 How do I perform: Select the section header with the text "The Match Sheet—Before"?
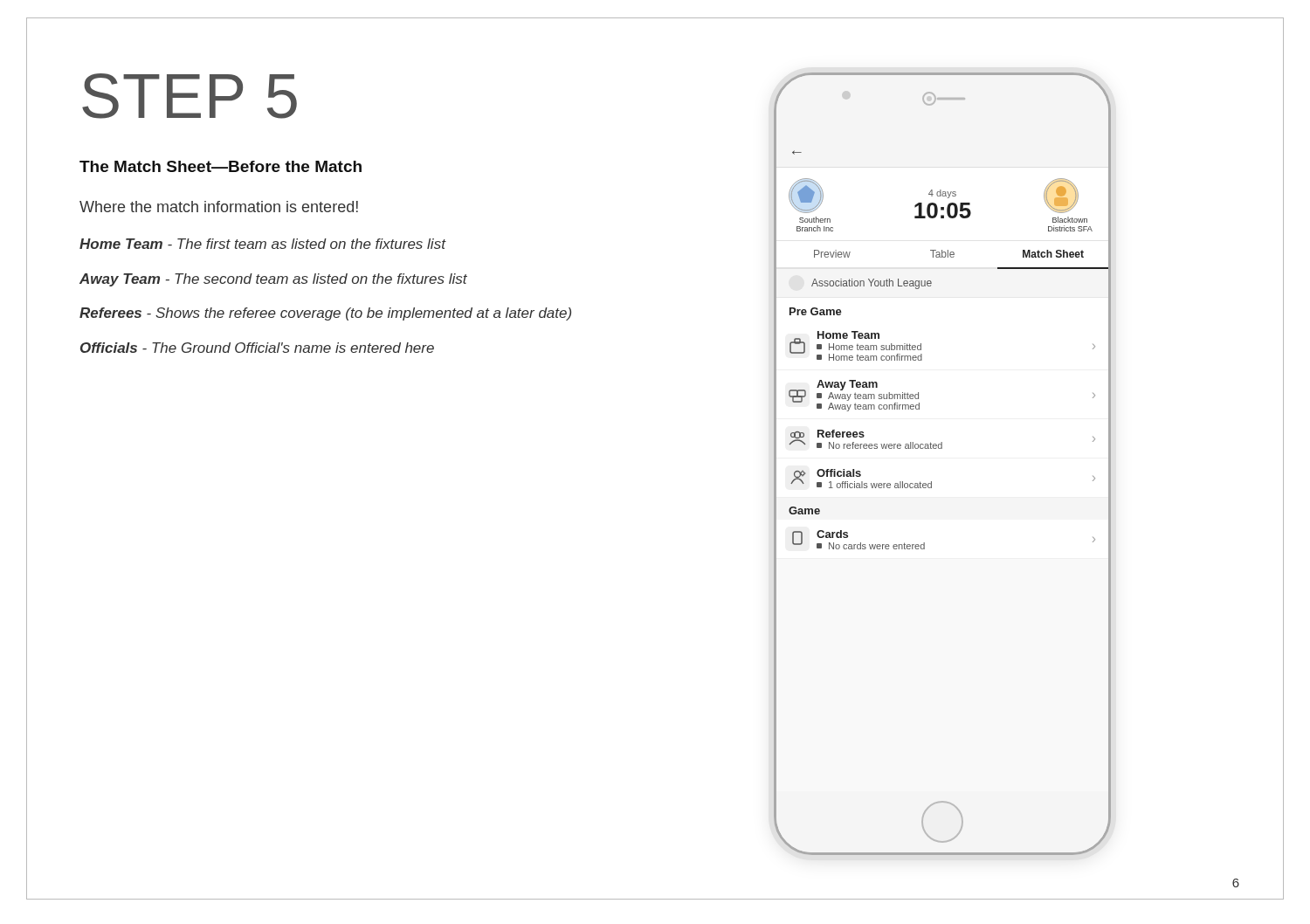342,167
